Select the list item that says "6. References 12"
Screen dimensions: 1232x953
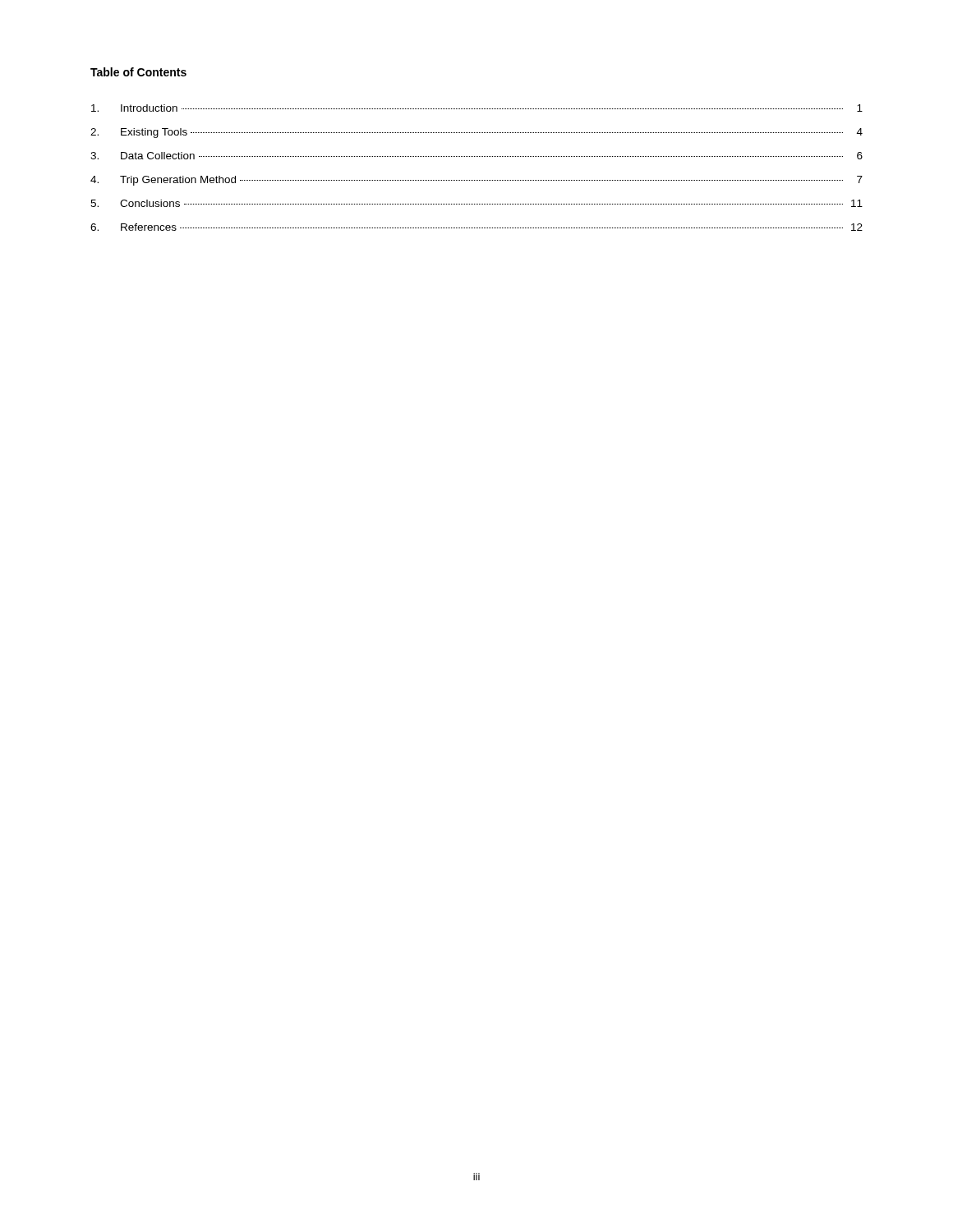(476, 227)
